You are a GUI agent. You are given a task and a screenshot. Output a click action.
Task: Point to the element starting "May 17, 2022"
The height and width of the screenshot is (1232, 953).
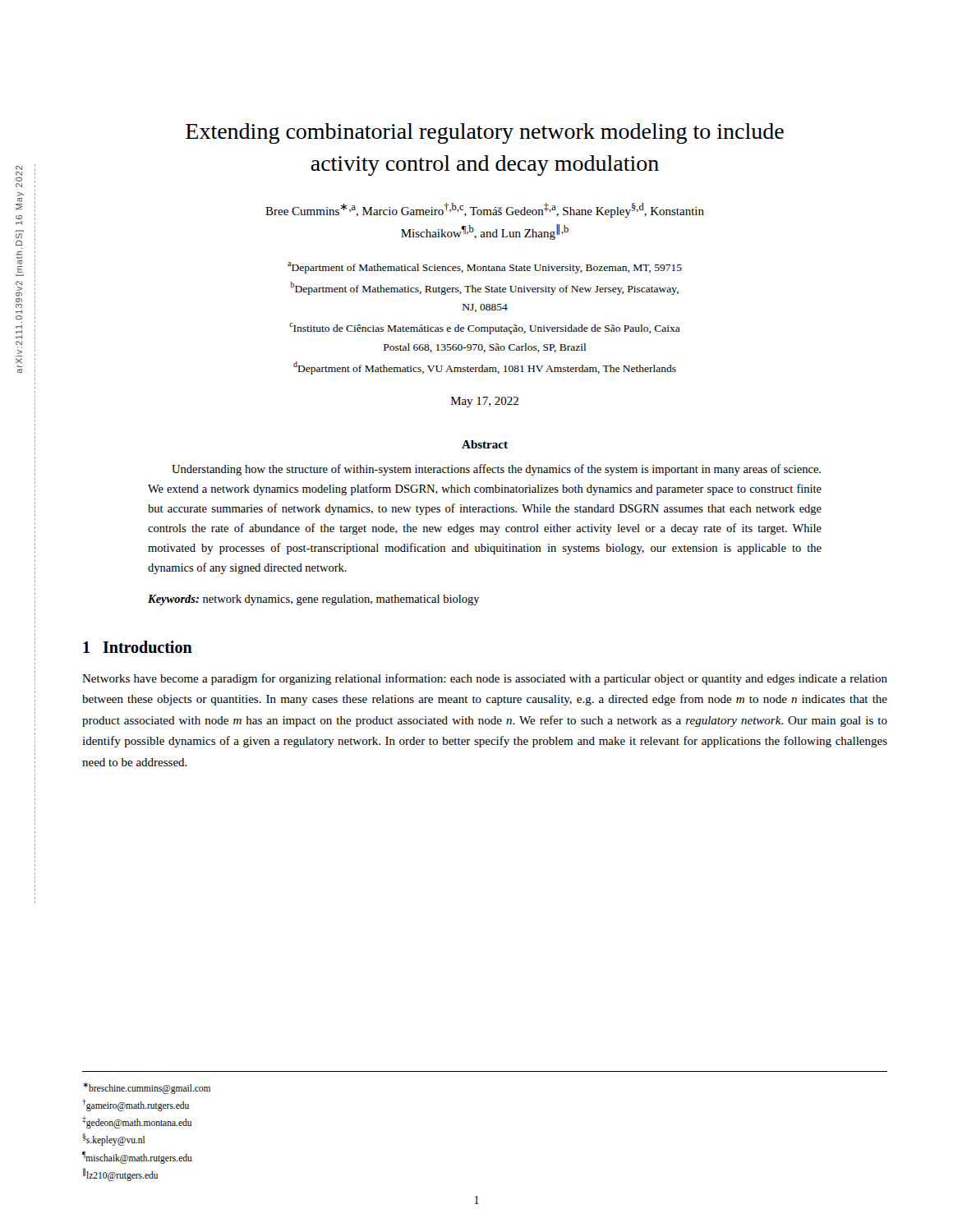click(x=485, y=401)
